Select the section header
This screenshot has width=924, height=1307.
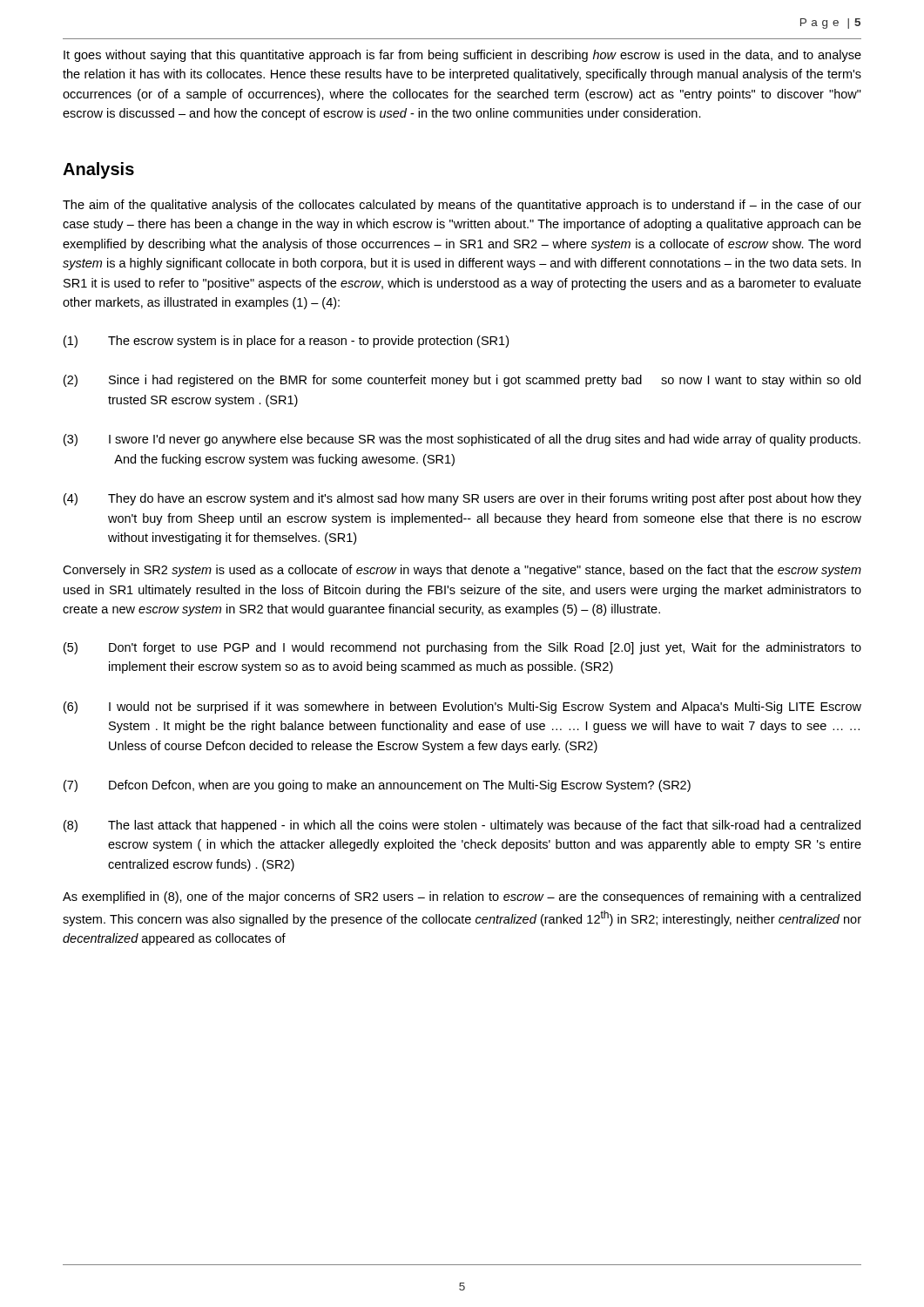point(99,169)
